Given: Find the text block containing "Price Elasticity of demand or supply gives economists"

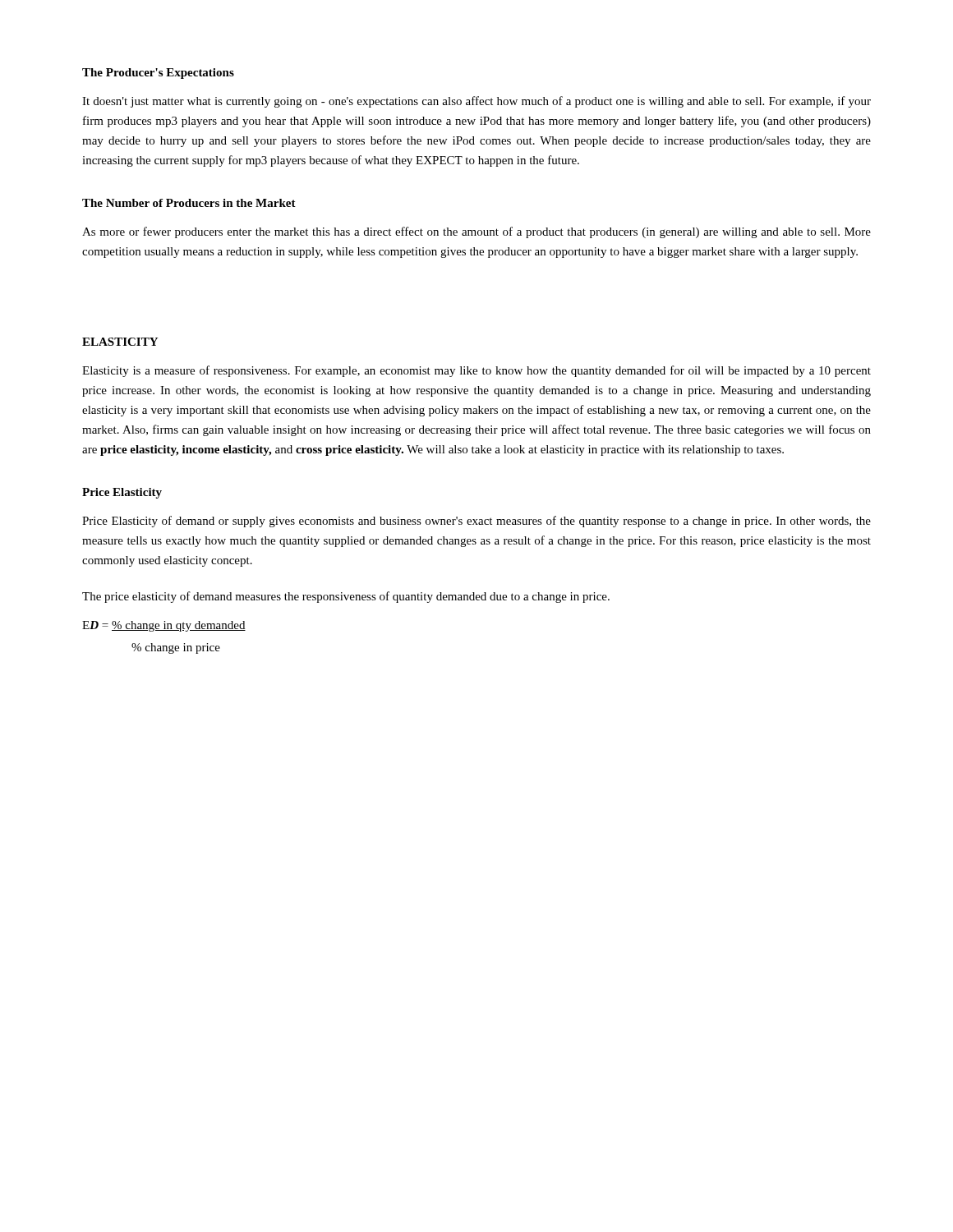Looking at the screenshot, I should (476, 540).
